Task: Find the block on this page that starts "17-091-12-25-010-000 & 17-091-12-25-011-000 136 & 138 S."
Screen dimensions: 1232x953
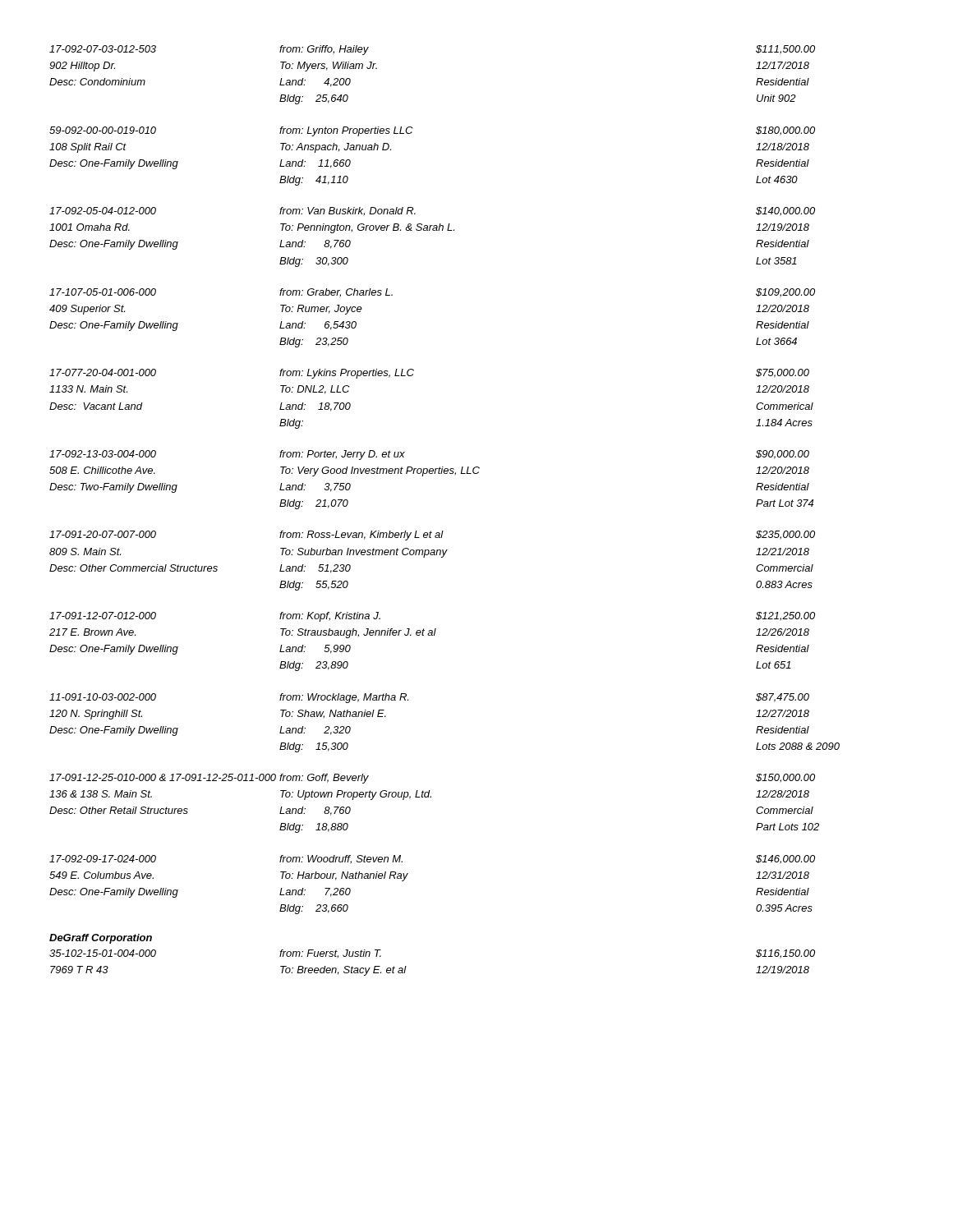Action: click(x=206, y=778)
